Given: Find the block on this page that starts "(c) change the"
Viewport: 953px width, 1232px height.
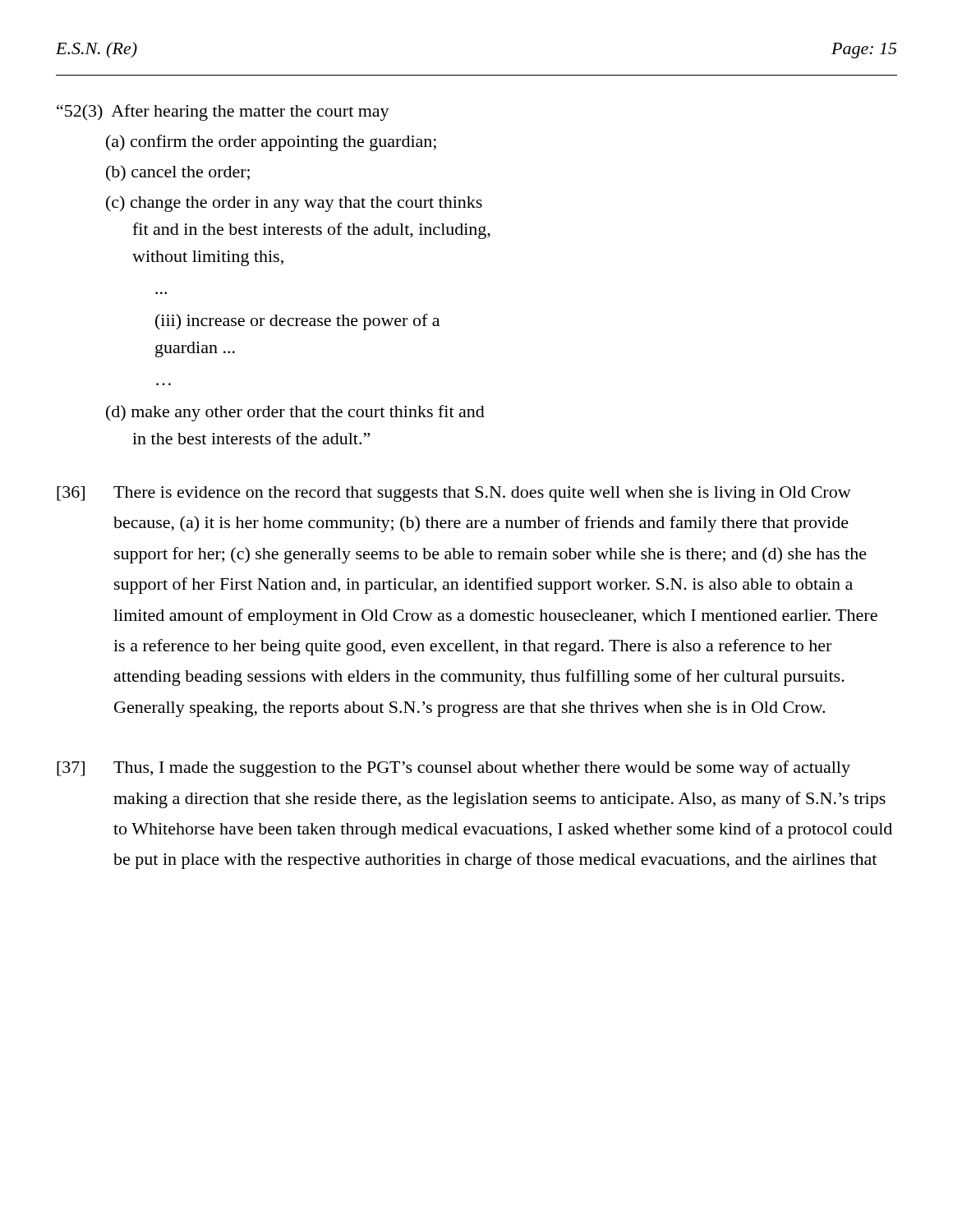Looking at the screenshot, I should (298, 229).
